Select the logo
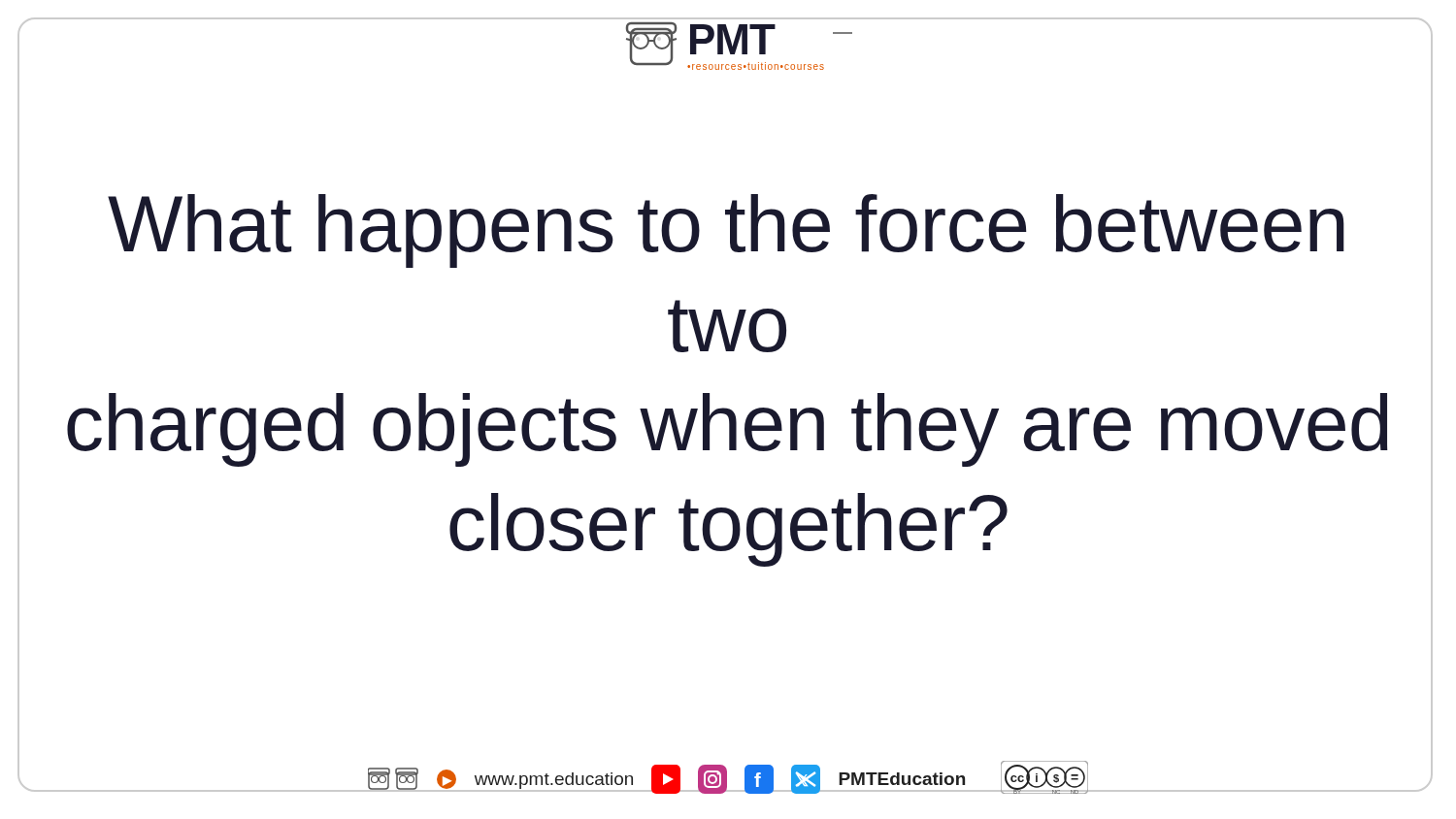Screen dimensions: 819x1456 (x=728, y=42)
